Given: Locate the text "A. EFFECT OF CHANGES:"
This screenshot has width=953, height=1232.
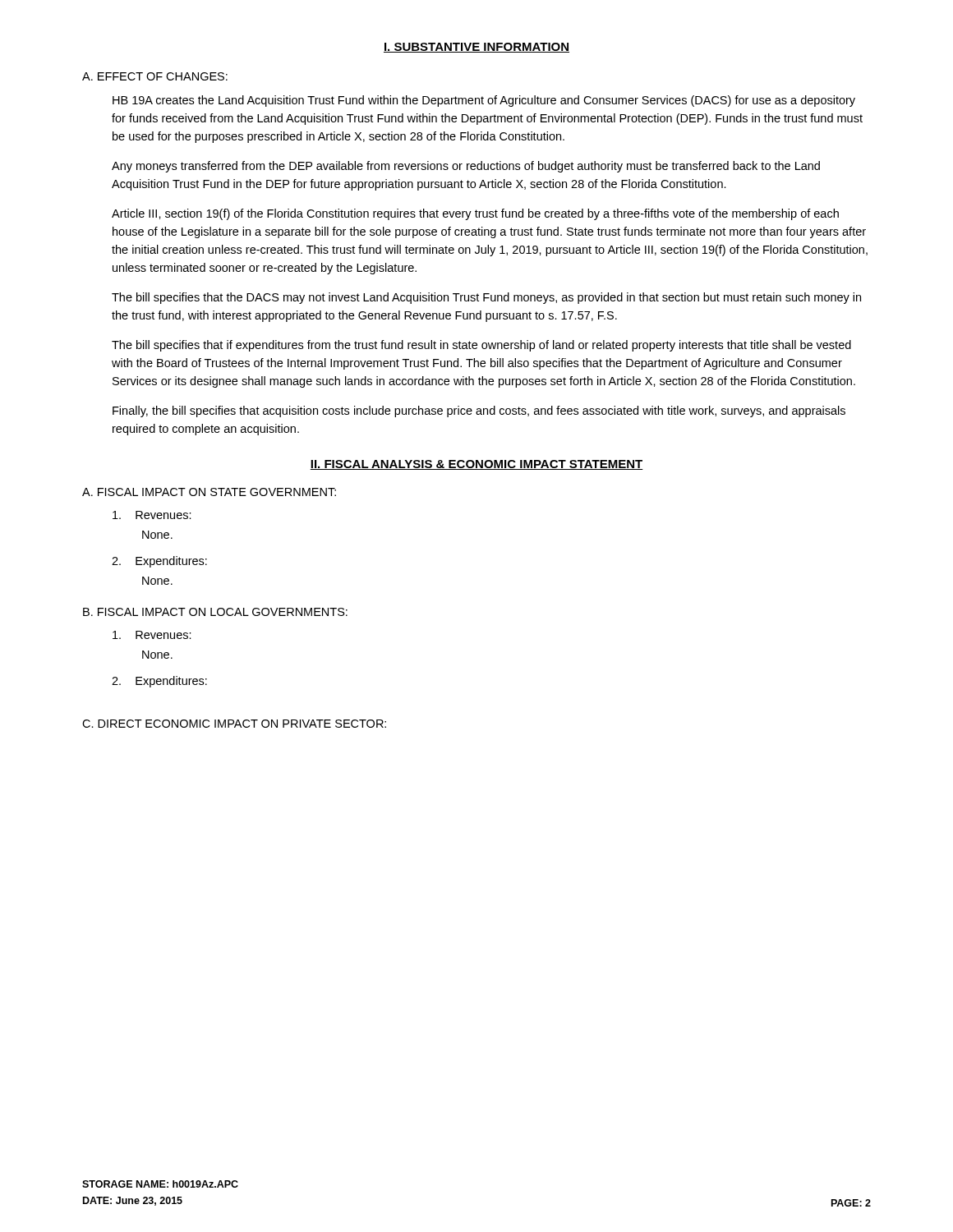Looking at the screenshot, I should 155,76.
